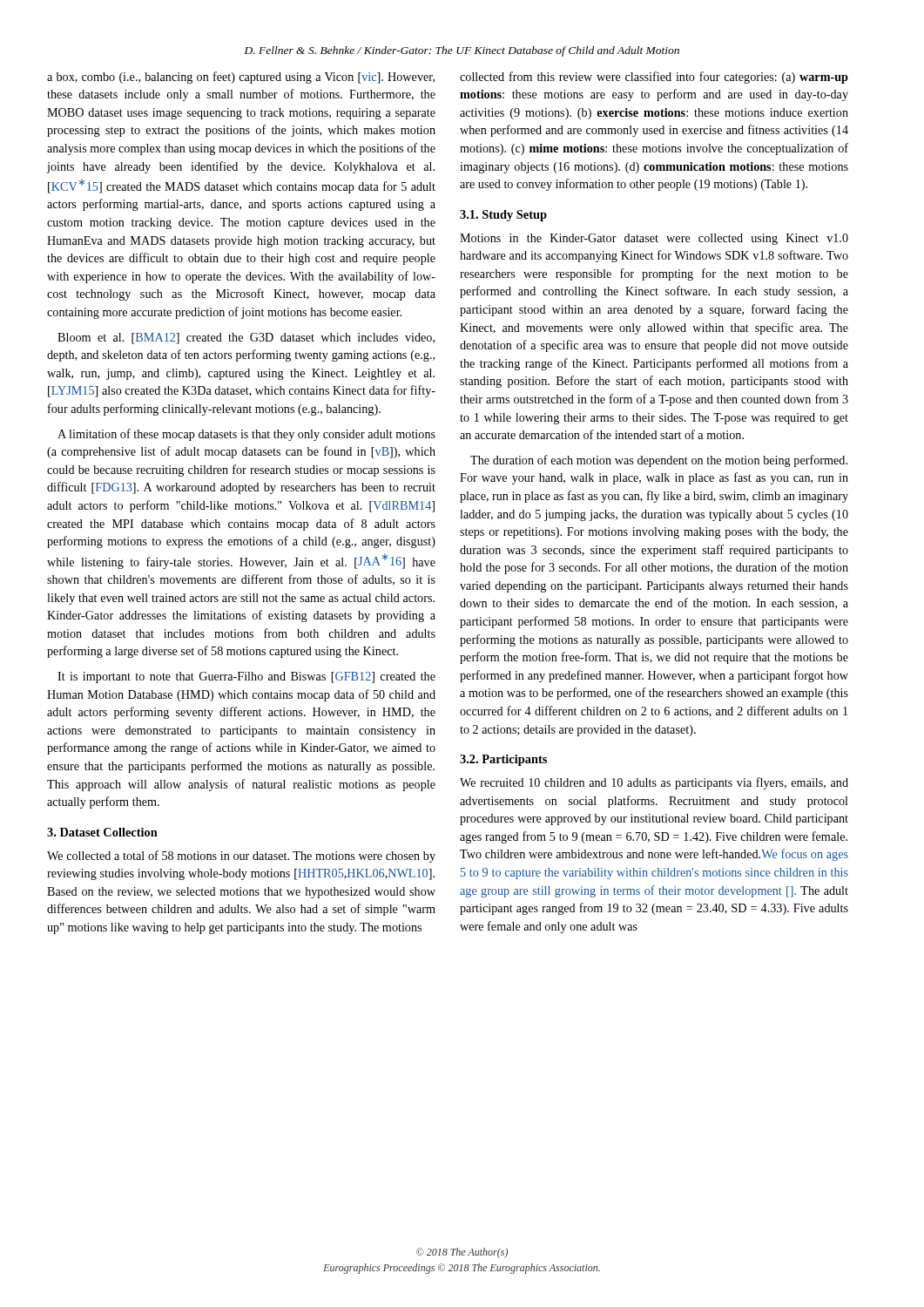Locate the section header that reads "3.1. Study Setup"

click(503, 214)
